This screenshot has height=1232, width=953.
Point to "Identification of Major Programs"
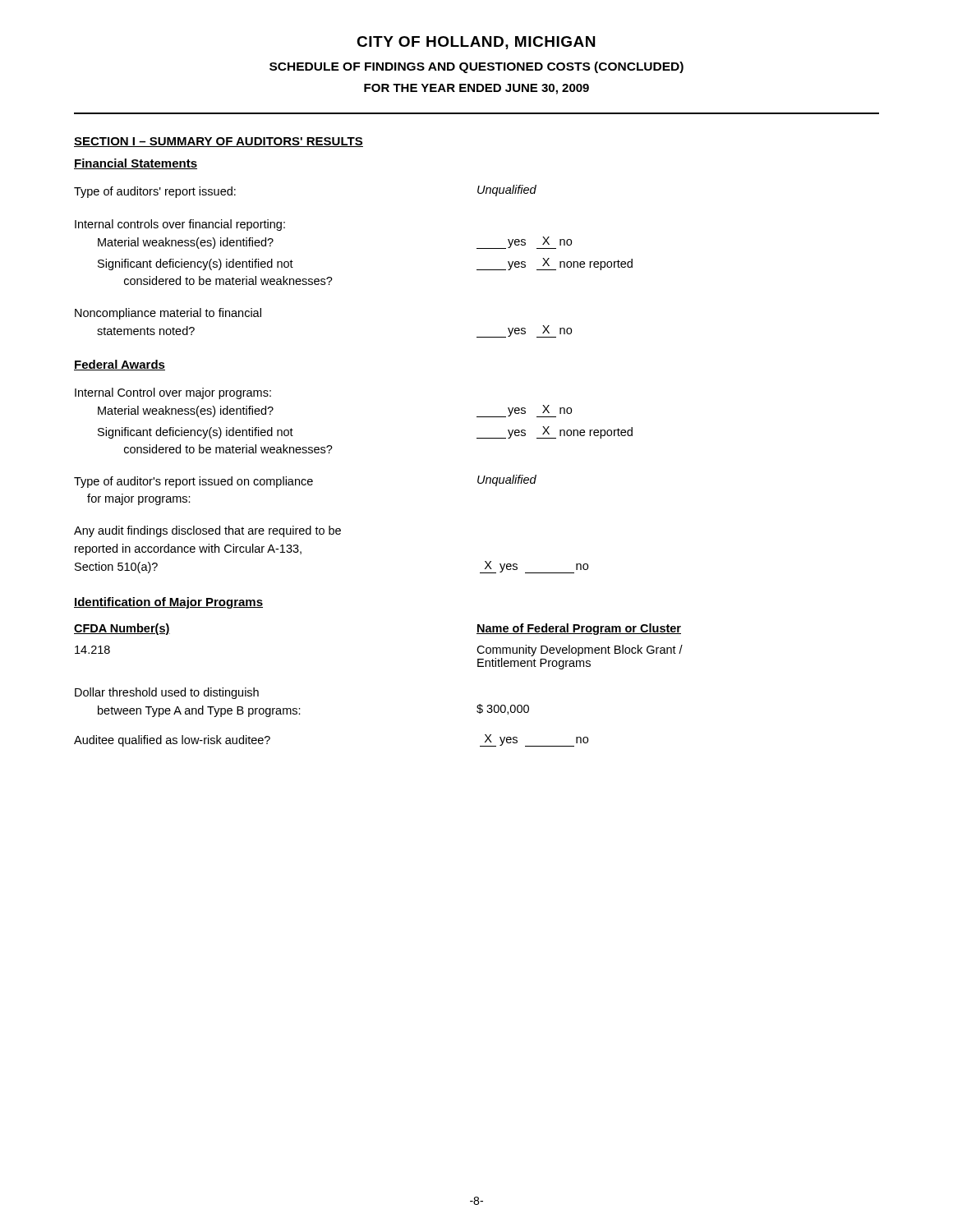[x=168, y=602]
